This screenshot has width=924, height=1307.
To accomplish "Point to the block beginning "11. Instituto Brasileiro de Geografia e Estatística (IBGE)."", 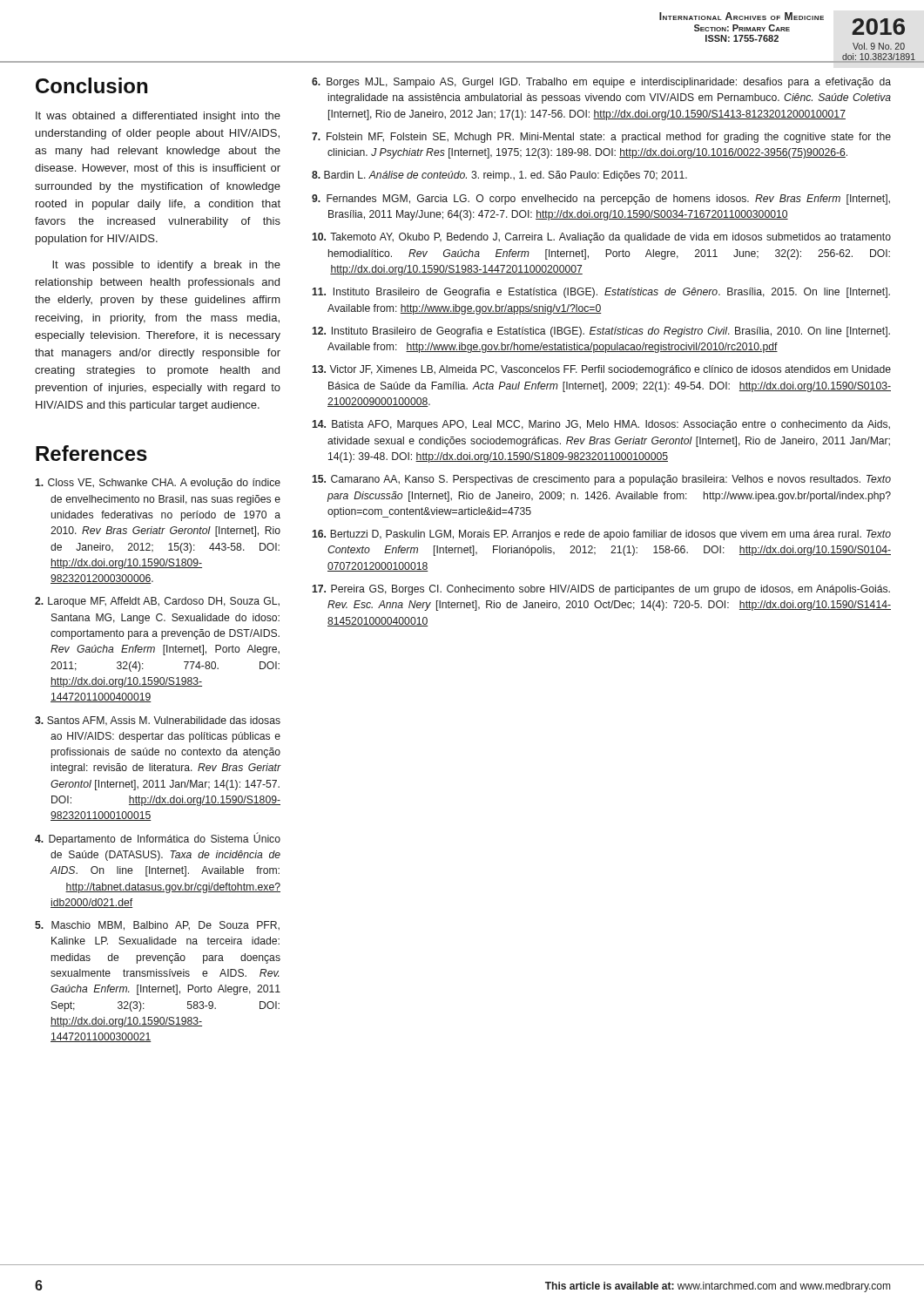I will [601, 300].
